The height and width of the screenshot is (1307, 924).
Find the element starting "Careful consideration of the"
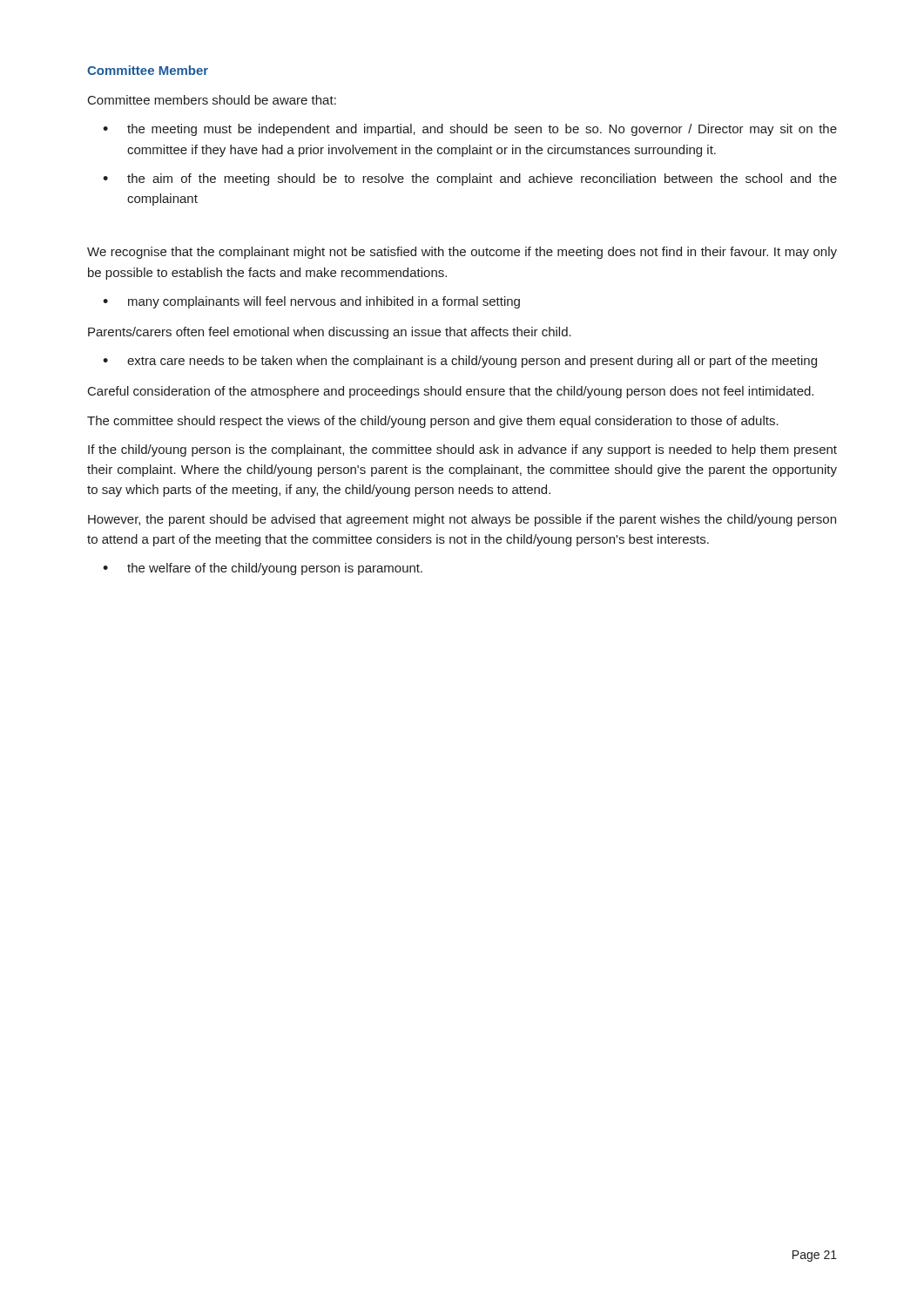point(451,391)
